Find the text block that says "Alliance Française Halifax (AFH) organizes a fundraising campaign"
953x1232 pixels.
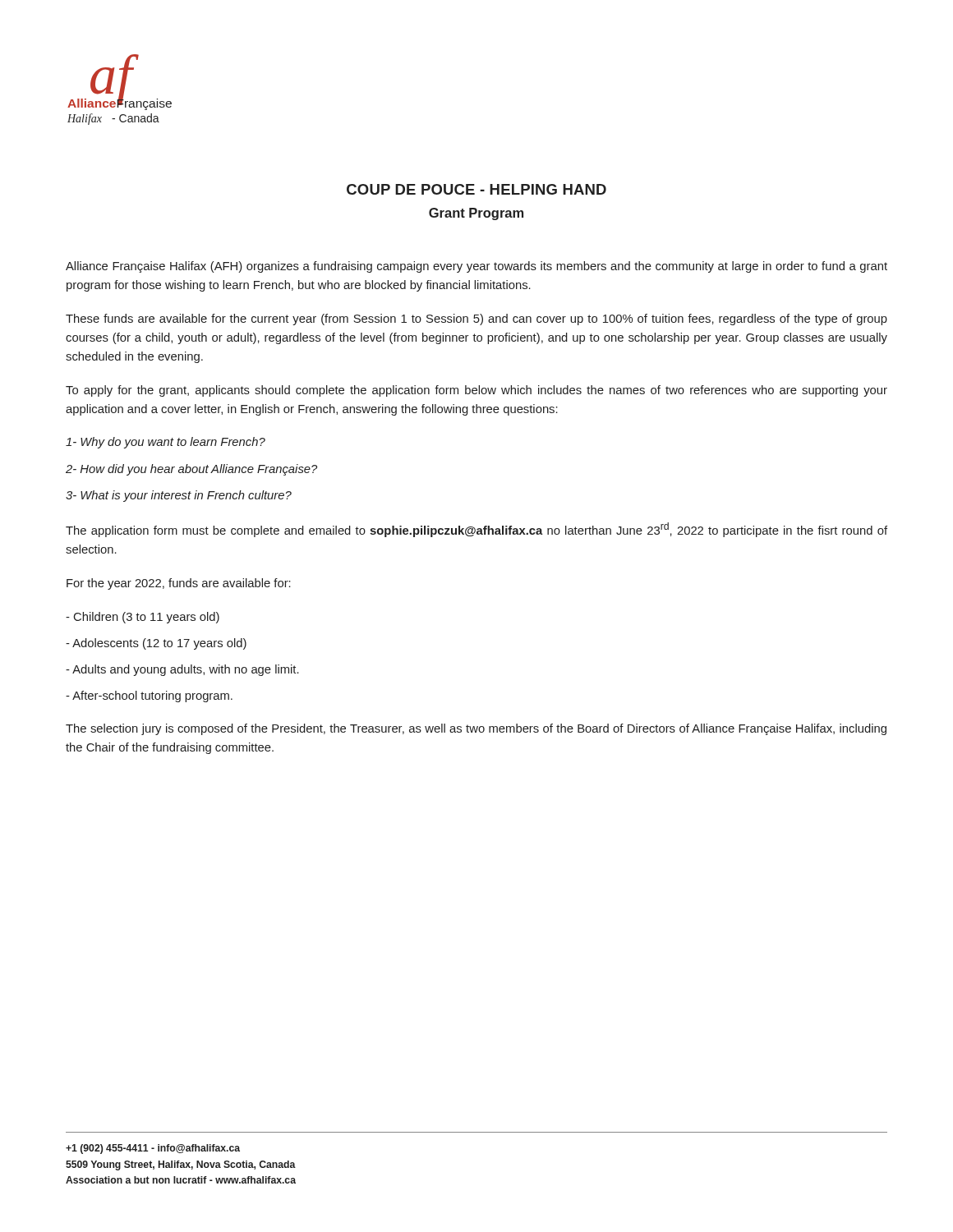tap(476, 276)
